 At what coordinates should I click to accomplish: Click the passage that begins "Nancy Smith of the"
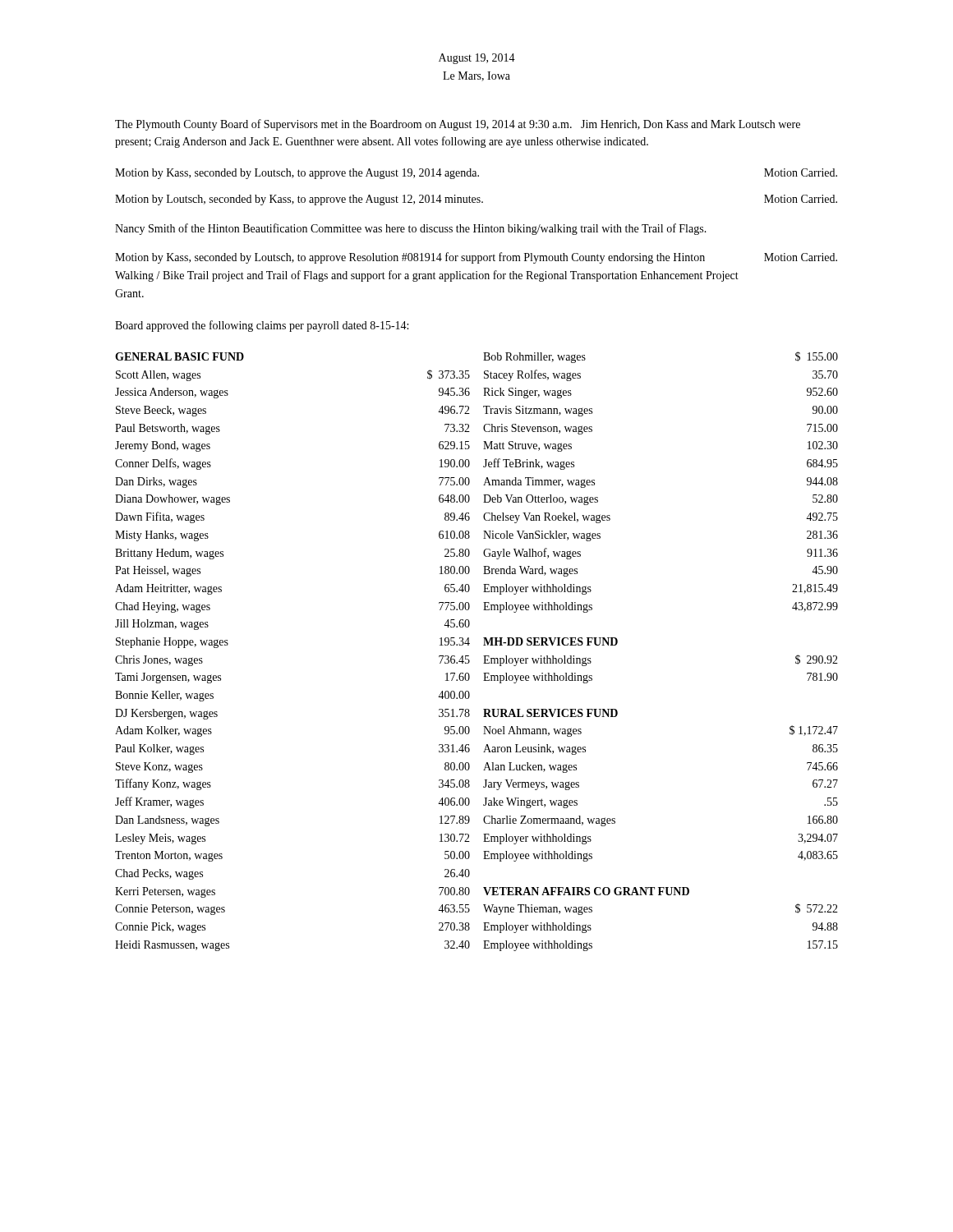[x=411, y=228]
